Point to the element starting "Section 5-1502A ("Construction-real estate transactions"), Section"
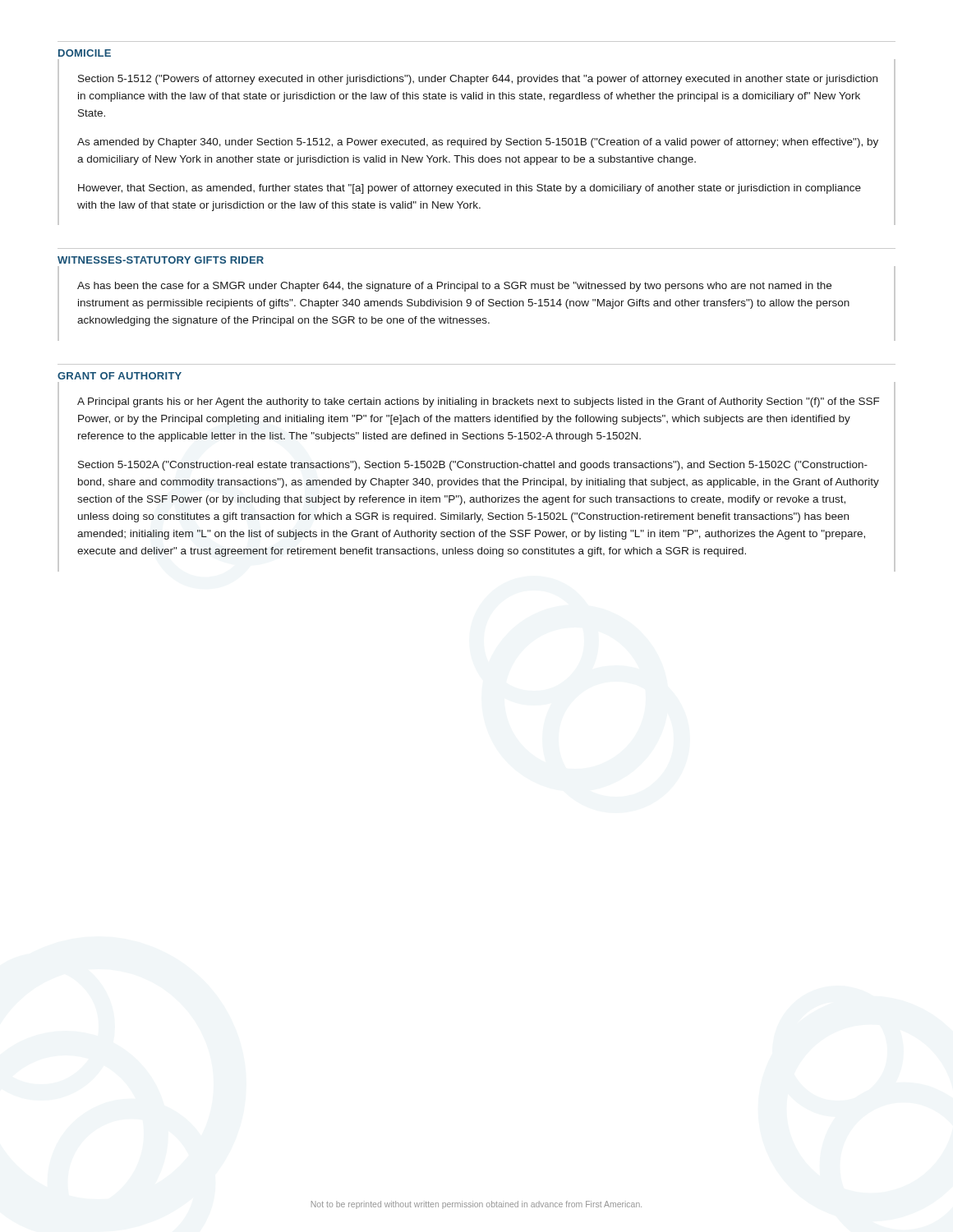Viewport: 953px width, 1232px height. 478,507
